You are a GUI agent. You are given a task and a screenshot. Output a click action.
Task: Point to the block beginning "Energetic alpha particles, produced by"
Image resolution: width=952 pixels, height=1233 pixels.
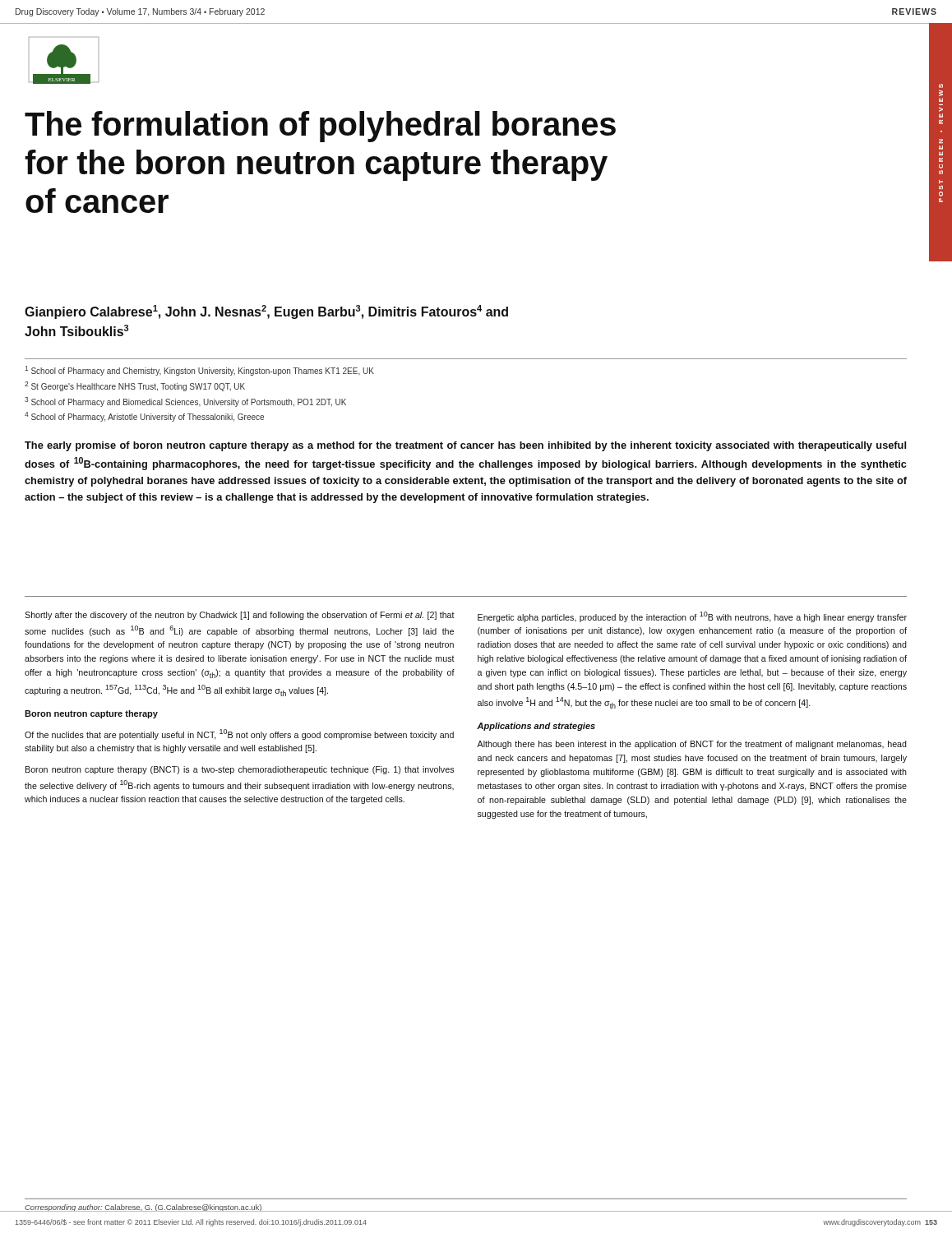(692, 660)
